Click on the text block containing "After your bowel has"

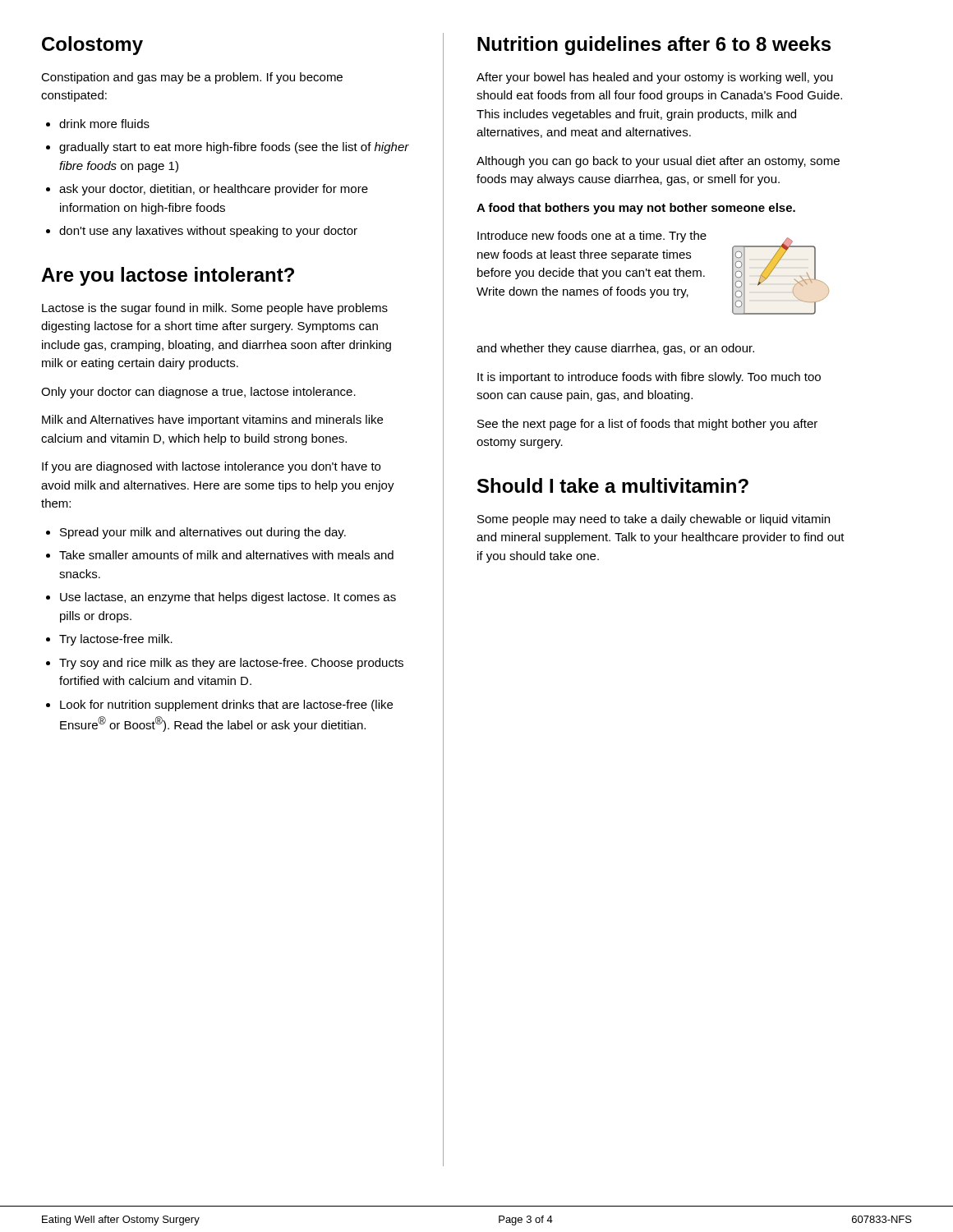click(x=661, y=105)
